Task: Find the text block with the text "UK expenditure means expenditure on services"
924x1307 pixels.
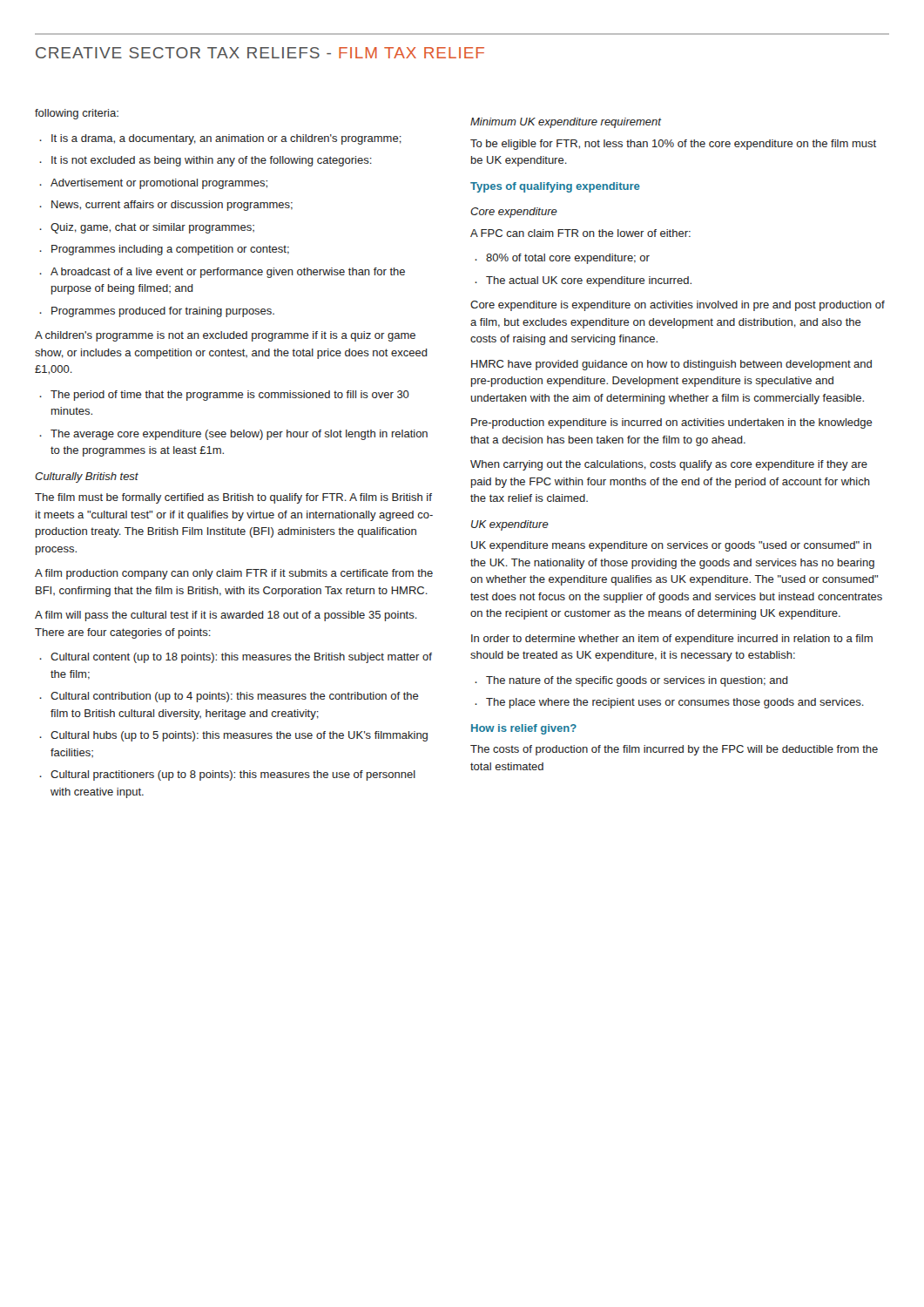Action: click(x=679, y=579)
